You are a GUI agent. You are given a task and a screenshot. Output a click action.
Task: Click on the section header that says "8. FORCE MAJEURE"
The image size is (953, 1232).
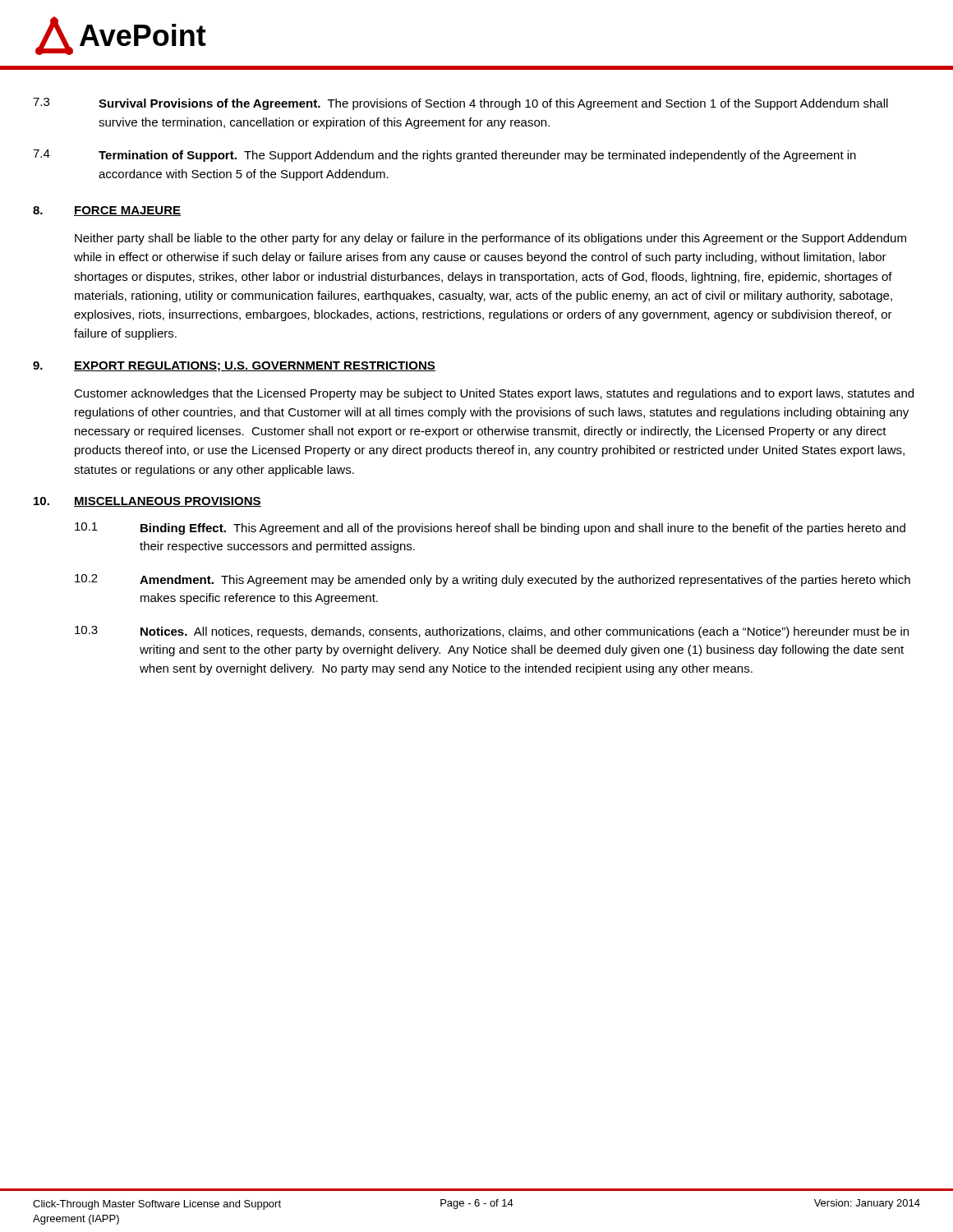pos(107,210)
